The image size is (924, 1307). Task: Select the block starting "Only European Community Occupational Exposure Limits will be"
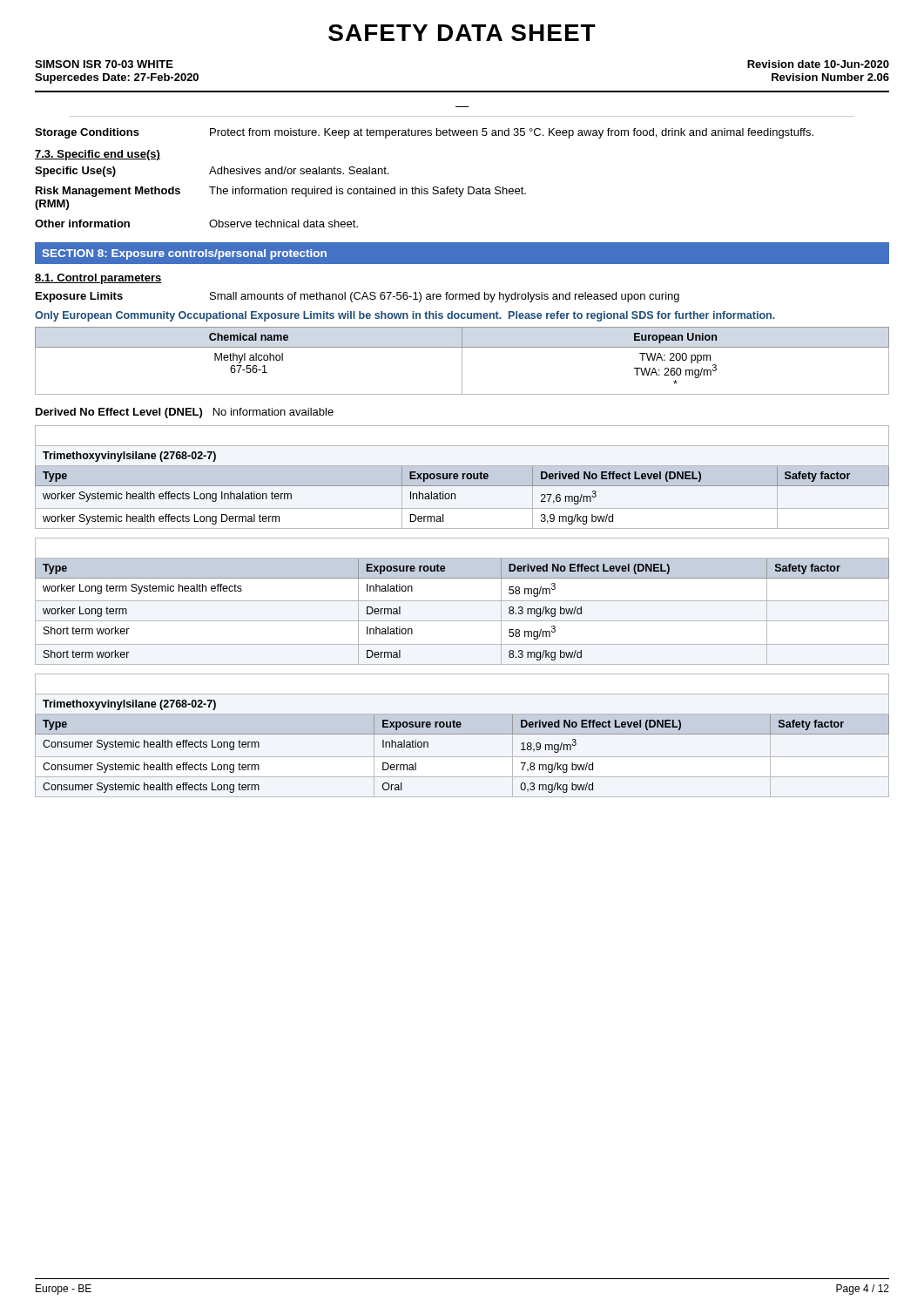(405, 315)
